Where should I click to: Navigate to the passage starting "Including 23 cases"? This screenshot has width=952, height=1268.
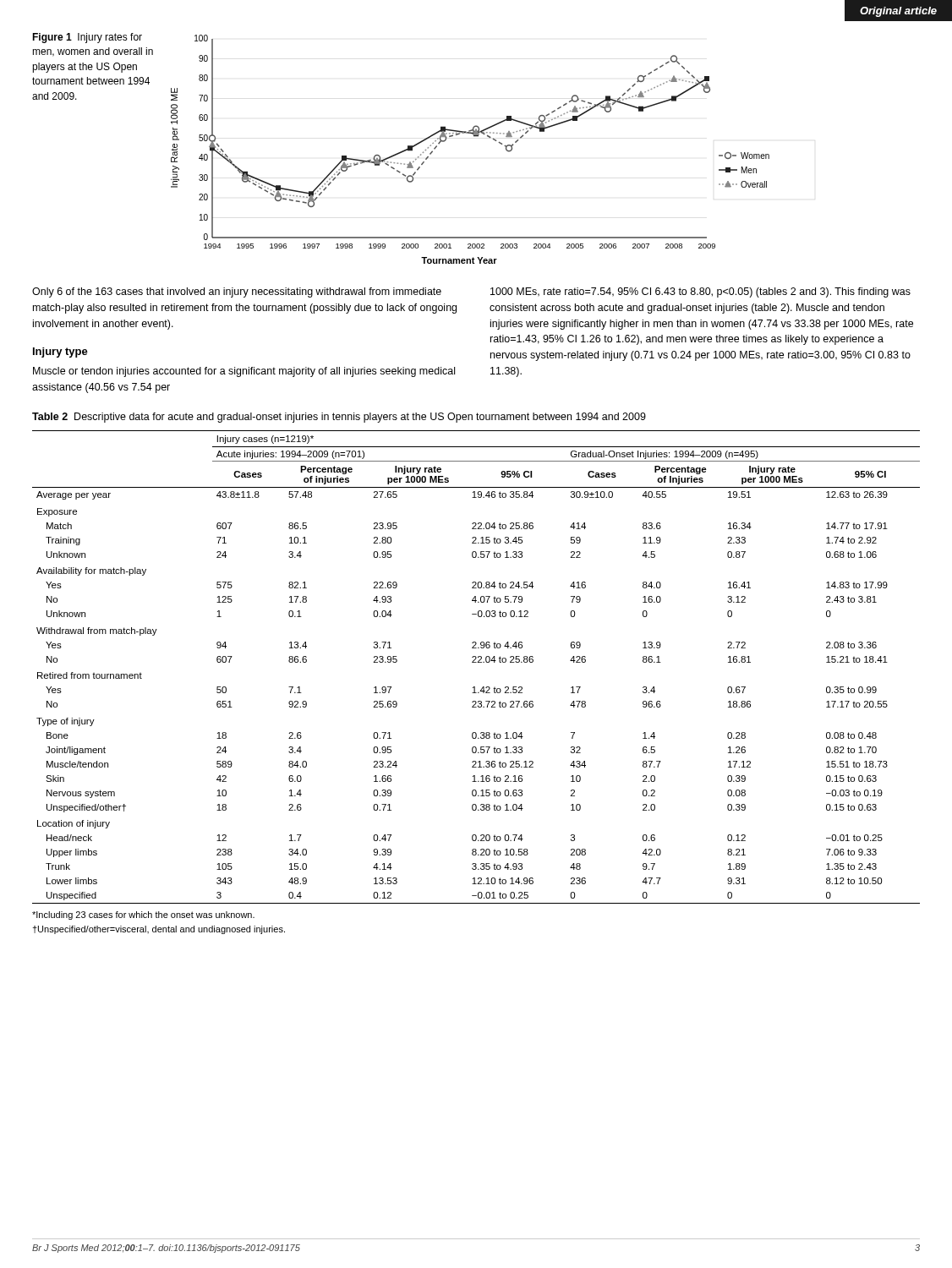pyautogui.click(x=159, y=922)
